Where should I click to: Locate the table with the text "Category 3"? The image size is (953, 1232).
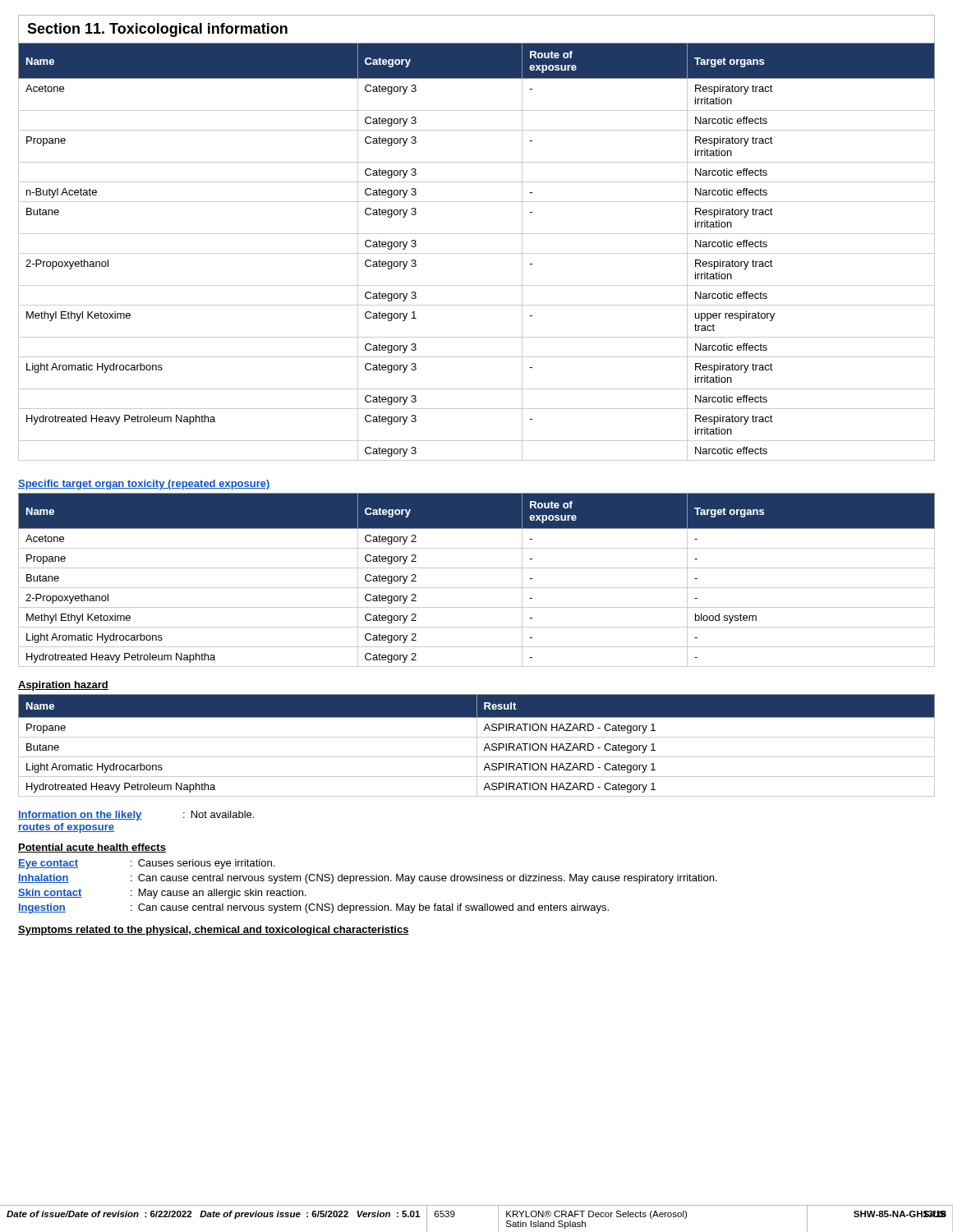point(476,252)
